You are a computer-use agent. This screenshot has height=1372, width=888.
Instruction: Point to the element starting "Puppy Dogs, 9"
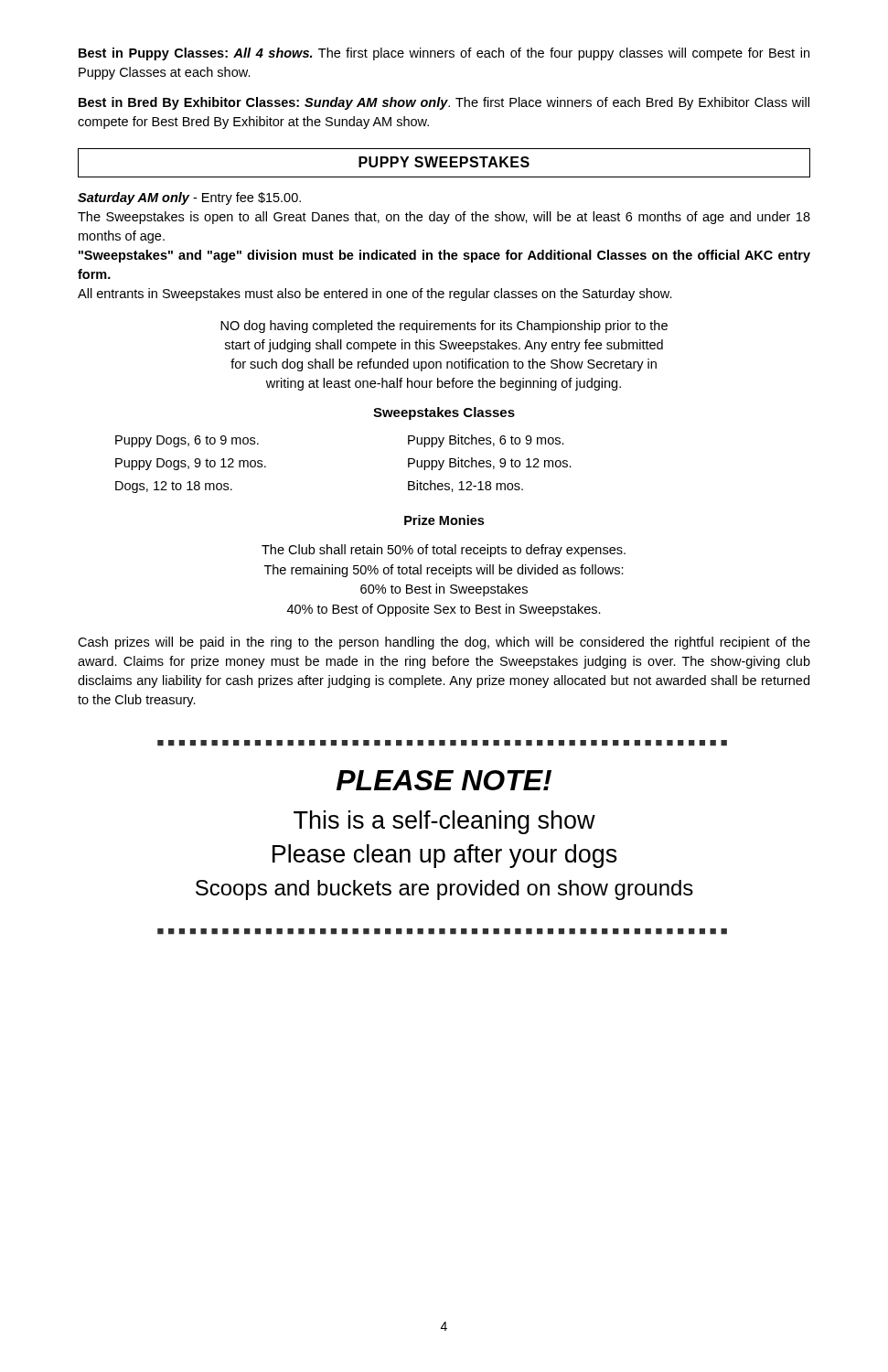191,463
